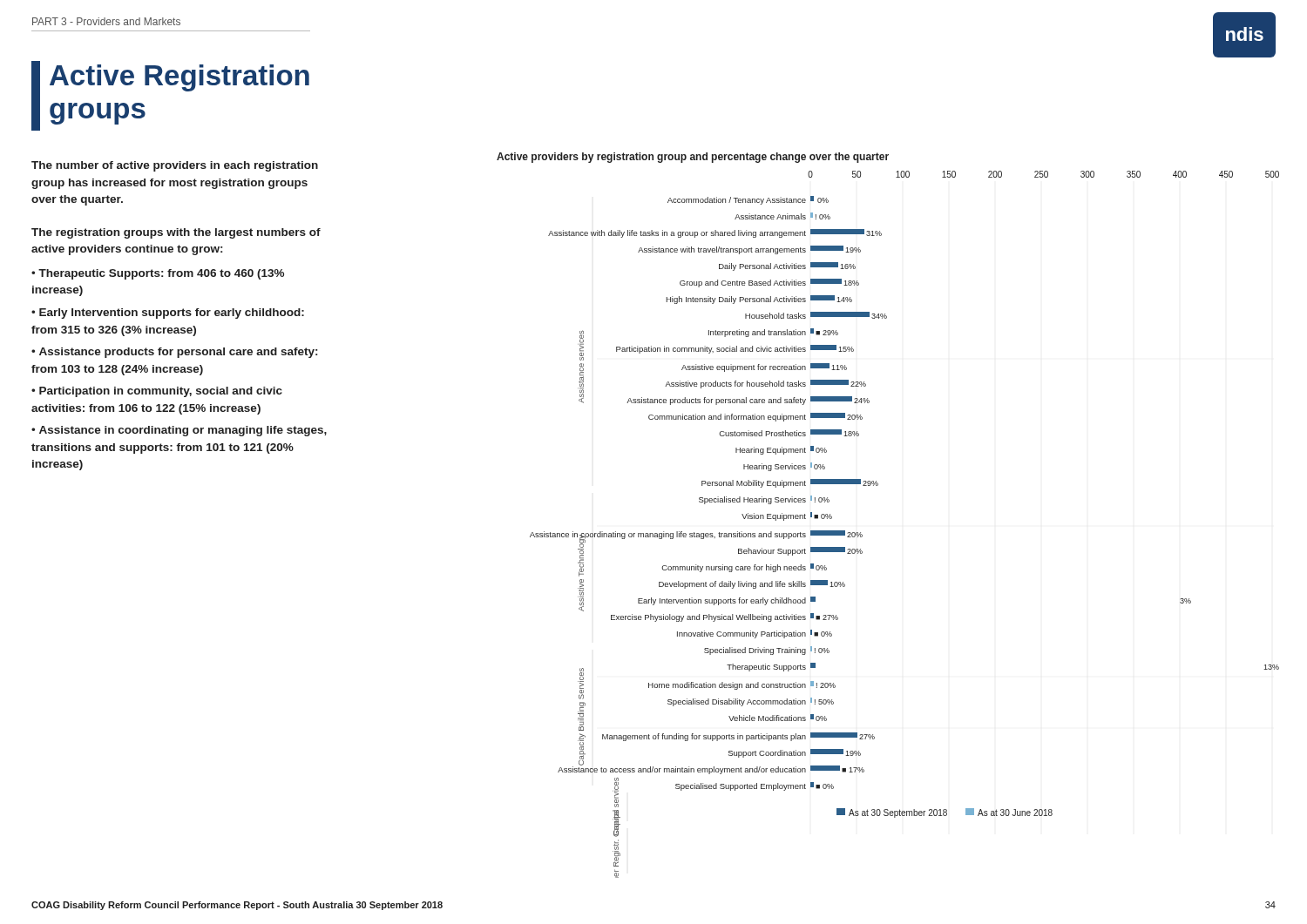Image resolution: width=1307 pixels, height=924 pixels.
Task: Find the block on this page that starts "• Assistance products for personal care and safety:"
Action: tap(175, 360)
